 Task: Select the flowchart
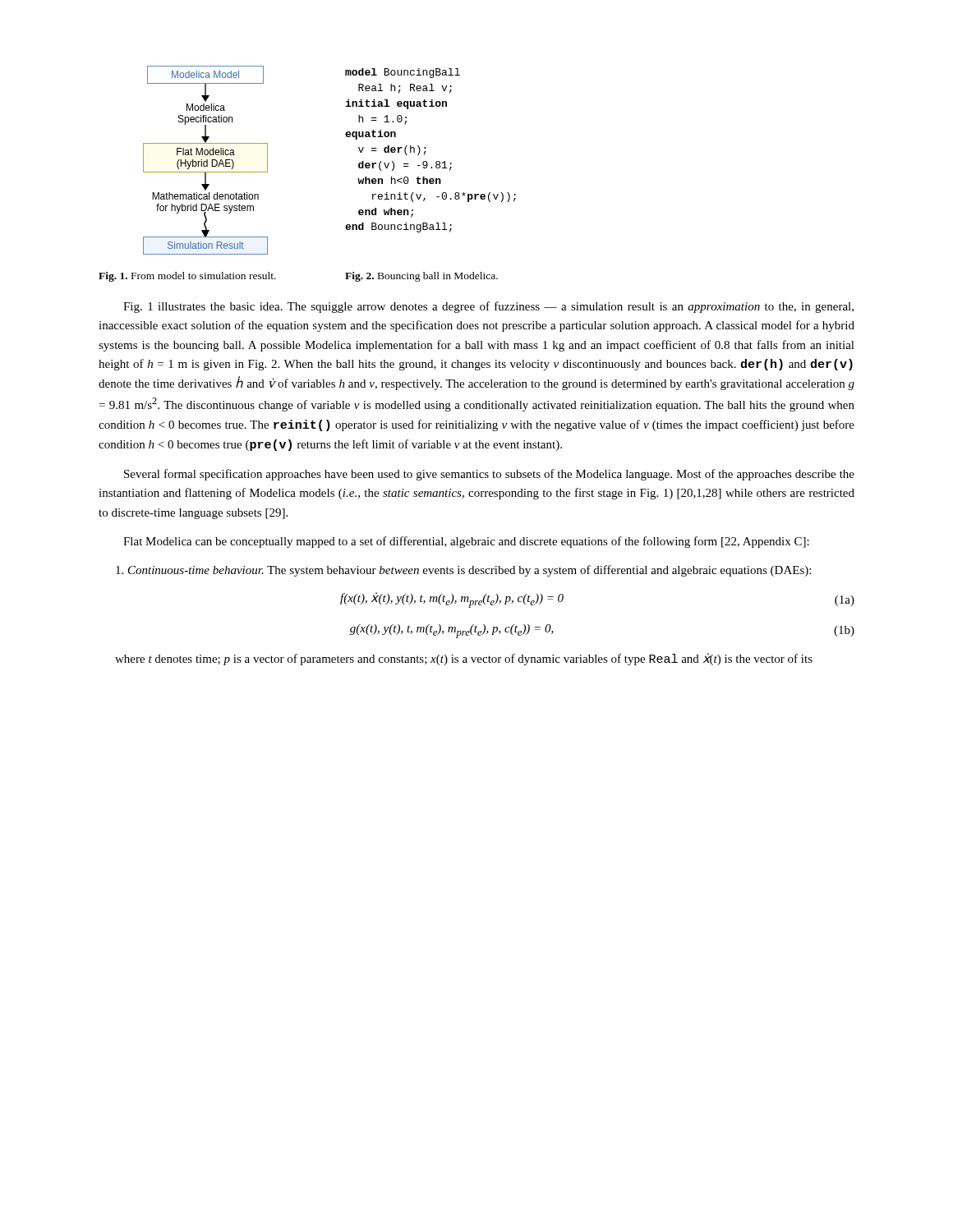[205, 160]
